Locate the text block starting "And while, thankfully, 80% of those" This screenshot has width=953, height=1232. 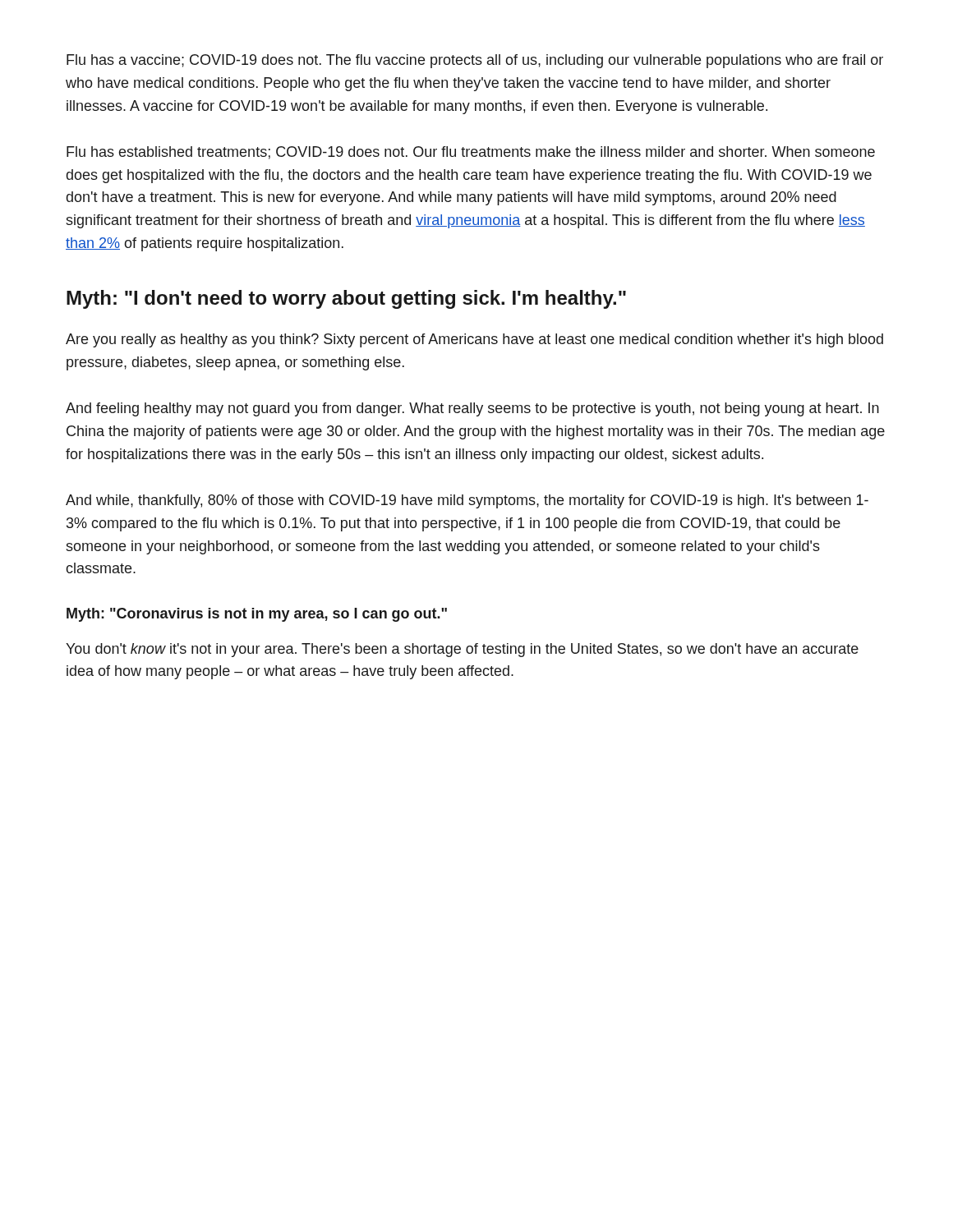[x=467, y=534]
